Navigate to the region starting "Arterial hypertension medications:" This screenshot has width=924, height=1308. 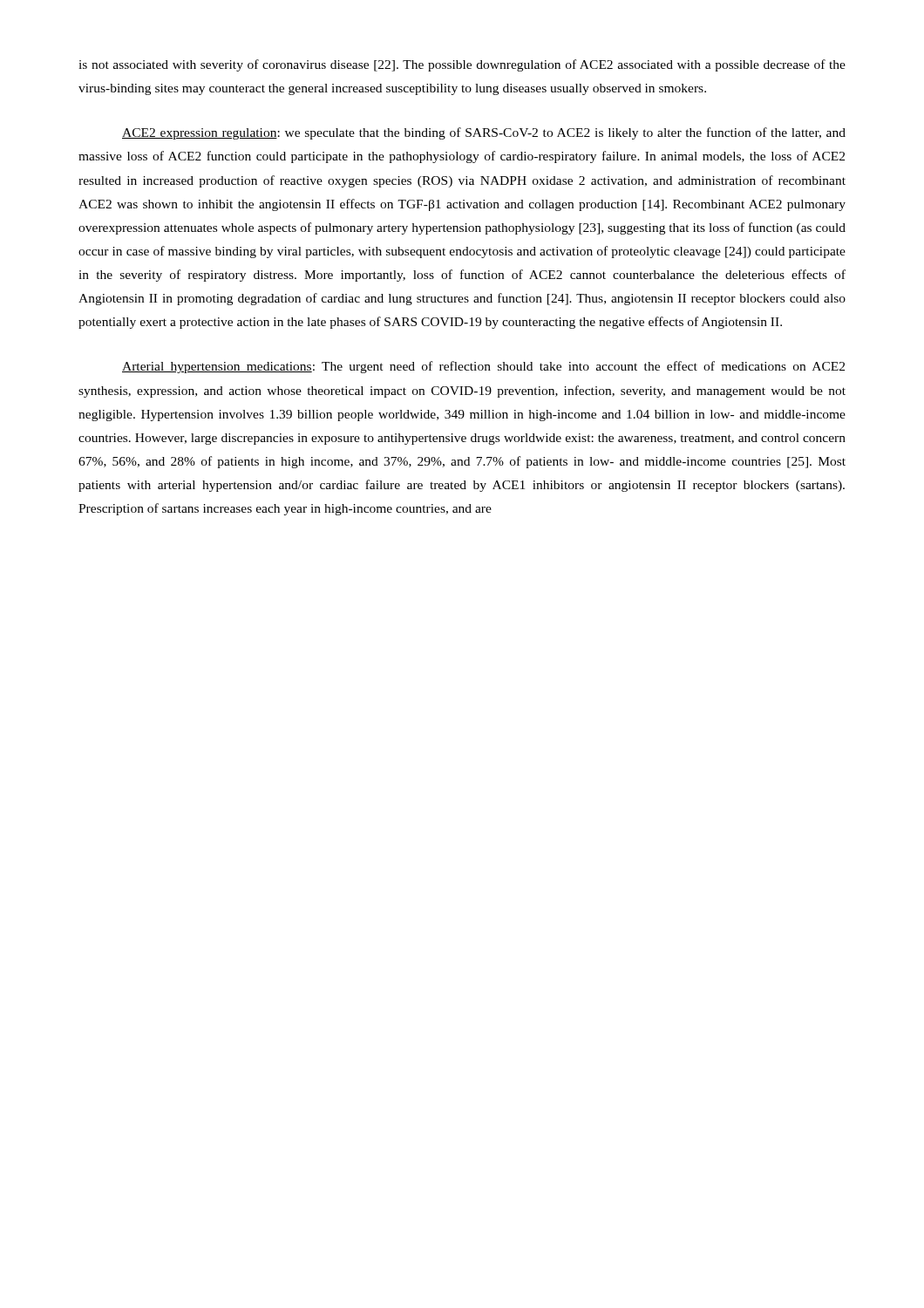click(462, 437)
